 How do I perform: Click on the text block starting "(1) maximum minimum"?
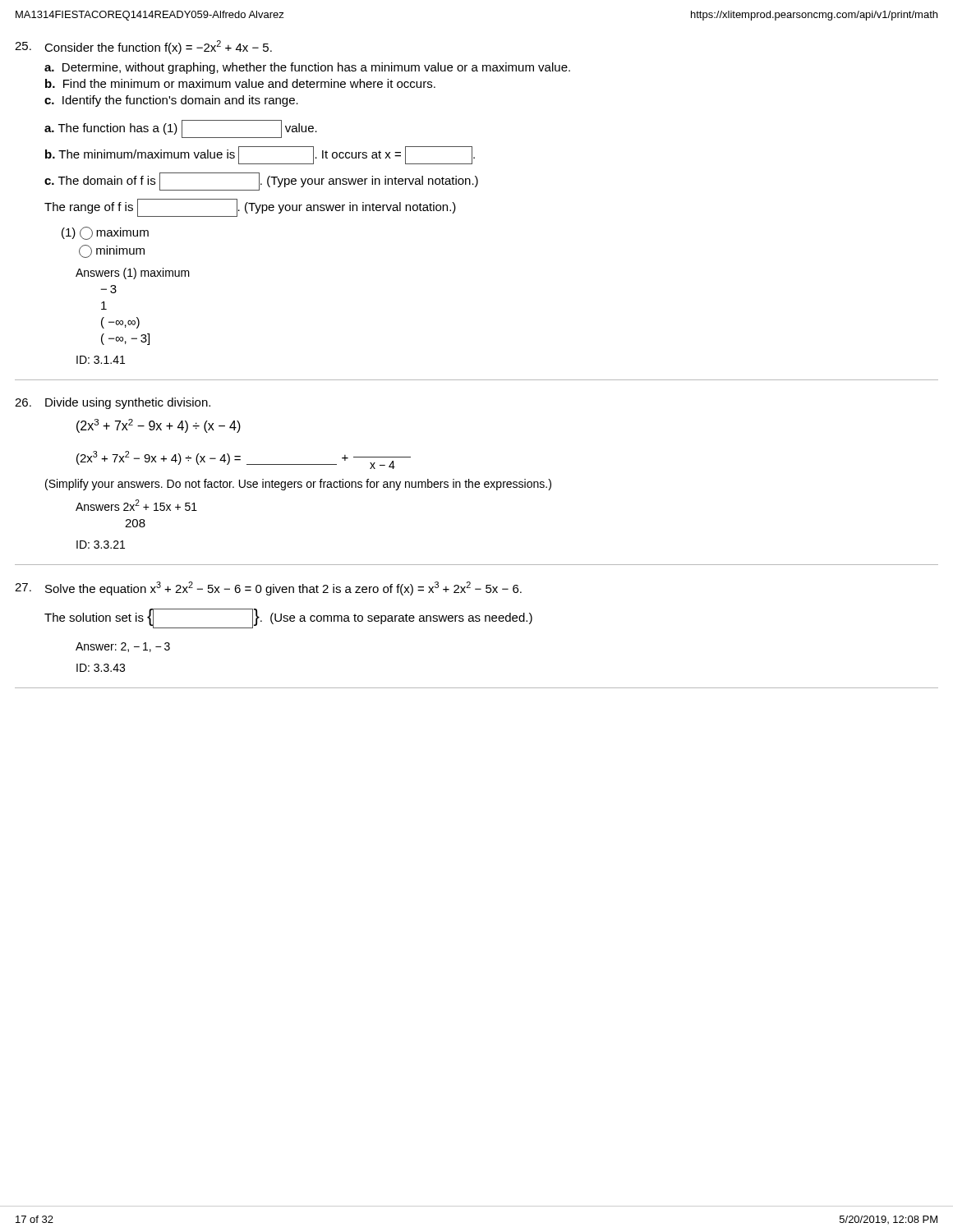pos(105,233)
